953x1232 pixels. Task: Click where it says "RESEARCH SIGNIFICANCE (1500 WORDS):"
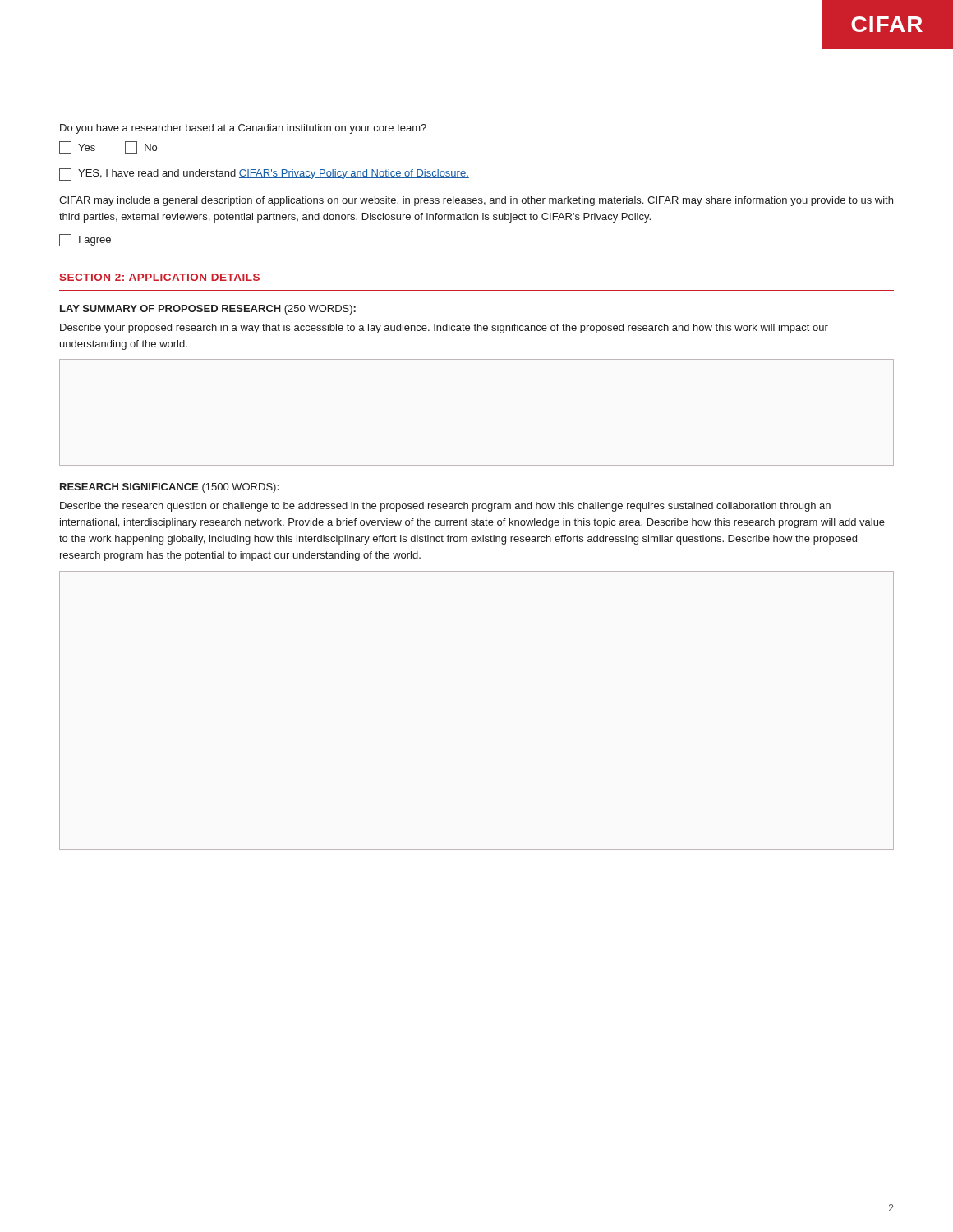(170, 487)
